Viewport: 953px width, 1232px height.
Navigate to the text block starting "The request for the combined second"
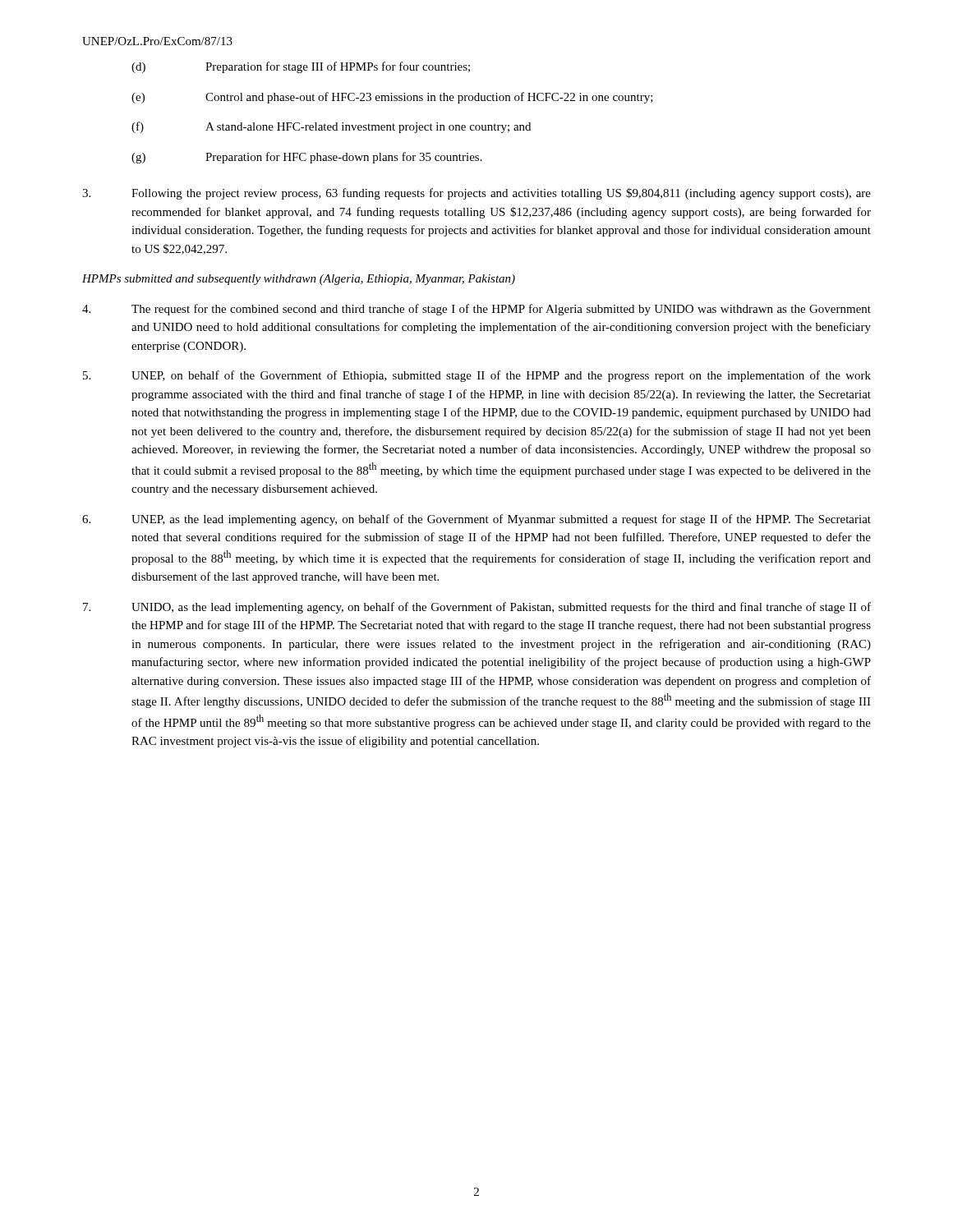coord(476,327)
